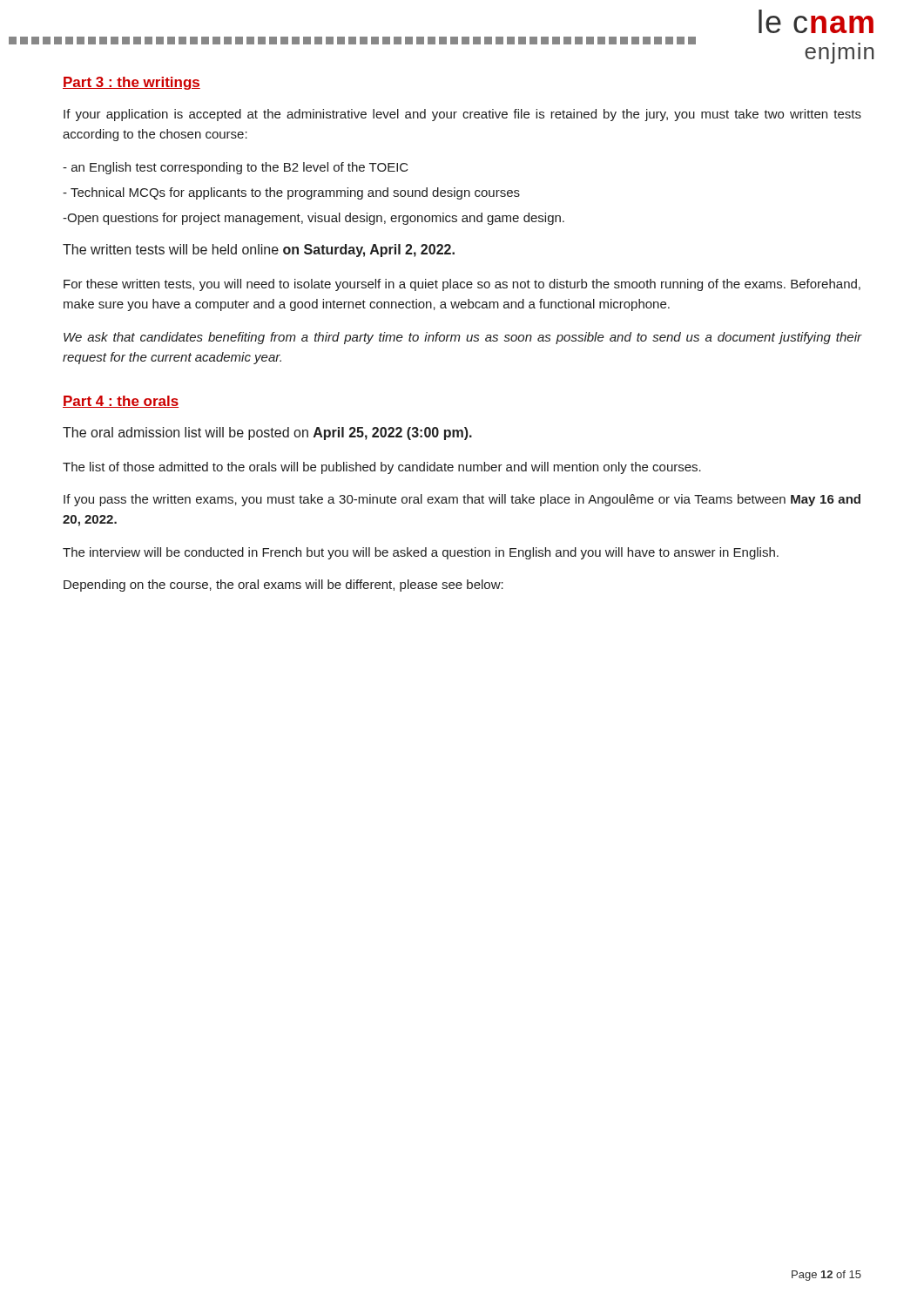The image size is (924, 1307).
Task: Select the list item that reads "-Open questions for project management,"
Action: tap(314, 217)
